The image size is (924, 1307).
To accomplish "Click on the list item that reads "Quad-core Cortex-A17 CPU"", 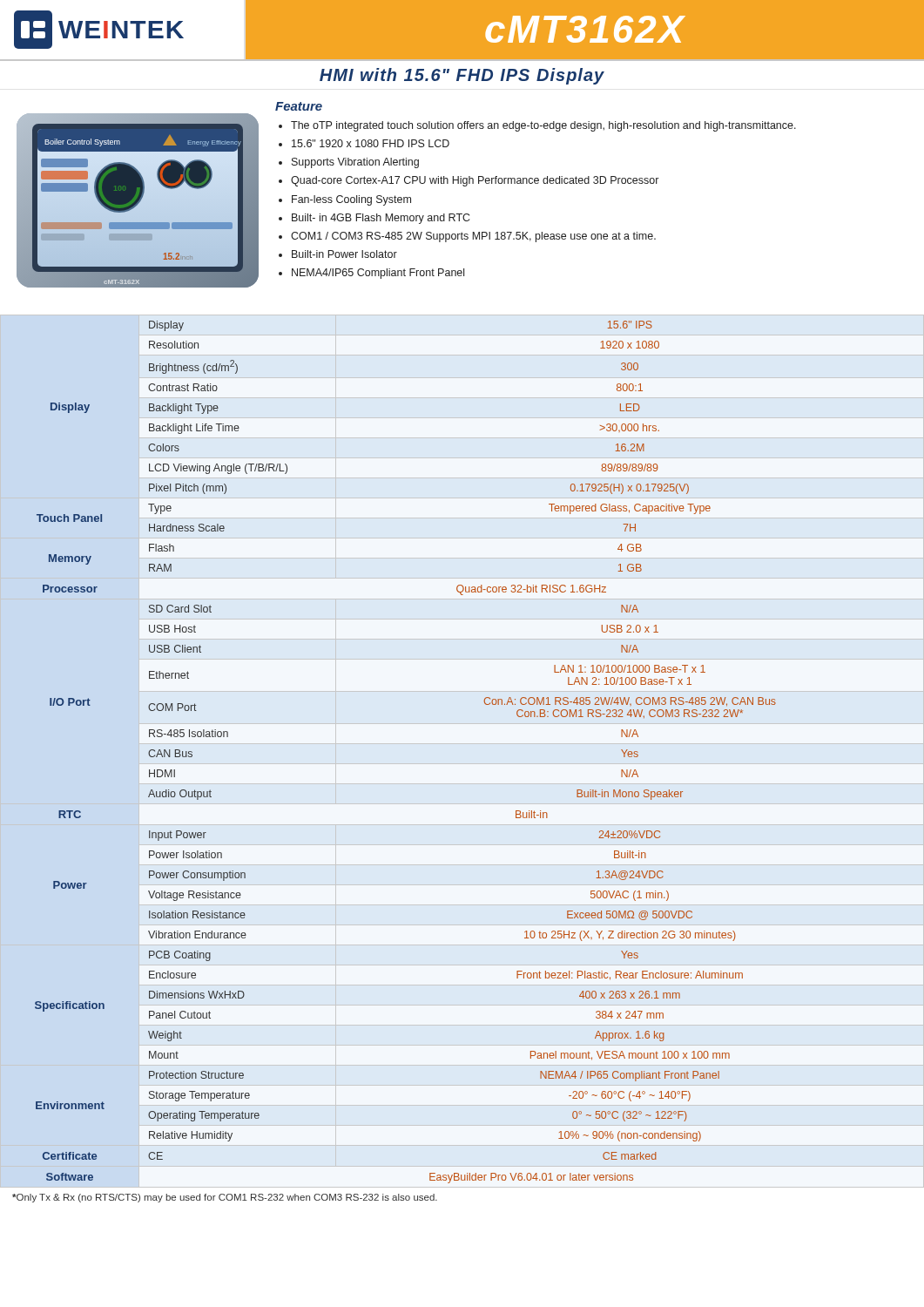I will pos(475,181).
